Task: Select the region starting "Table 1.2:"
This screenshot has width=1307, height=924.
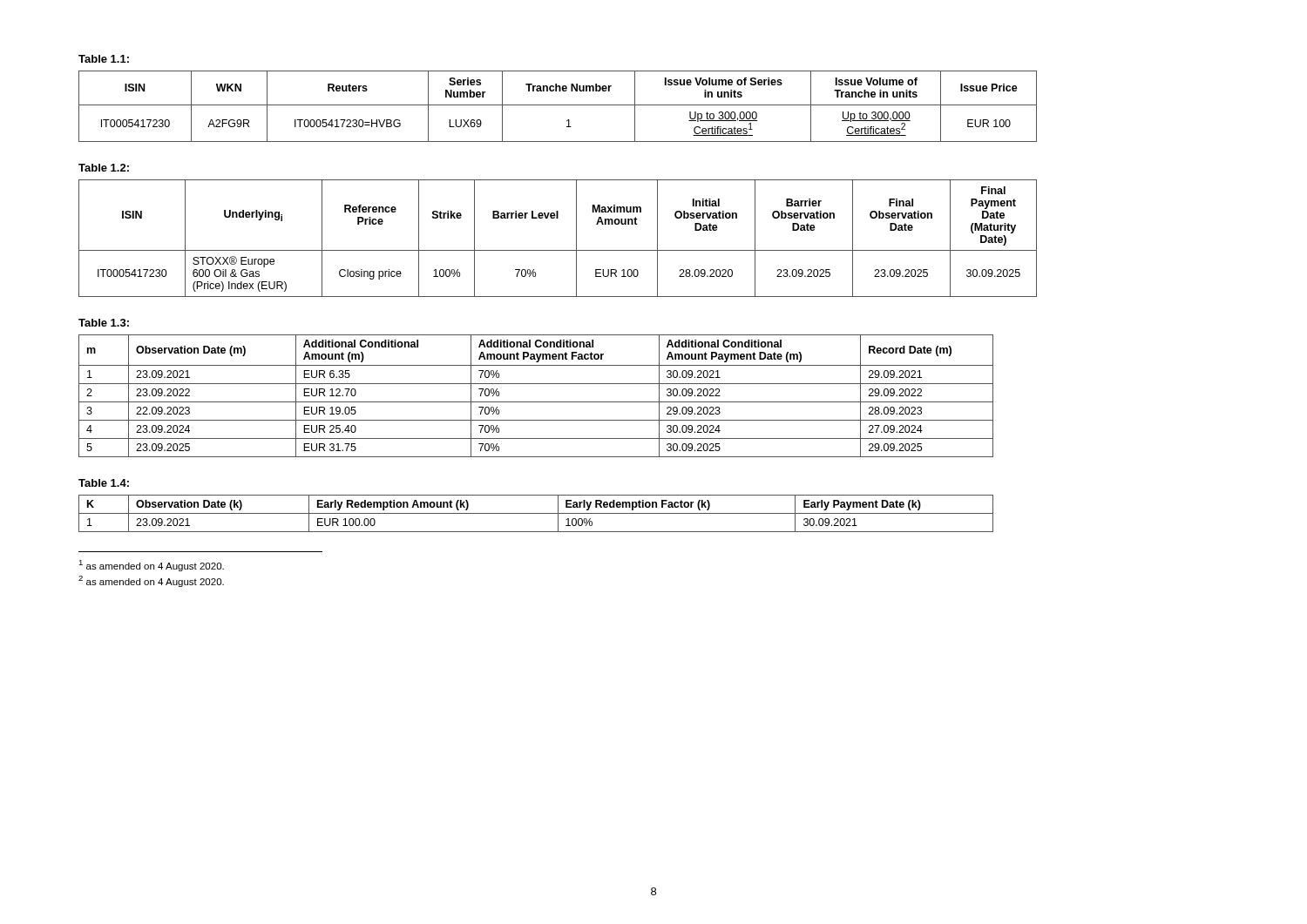Action: pyautogui.click(x=104, y=168)
